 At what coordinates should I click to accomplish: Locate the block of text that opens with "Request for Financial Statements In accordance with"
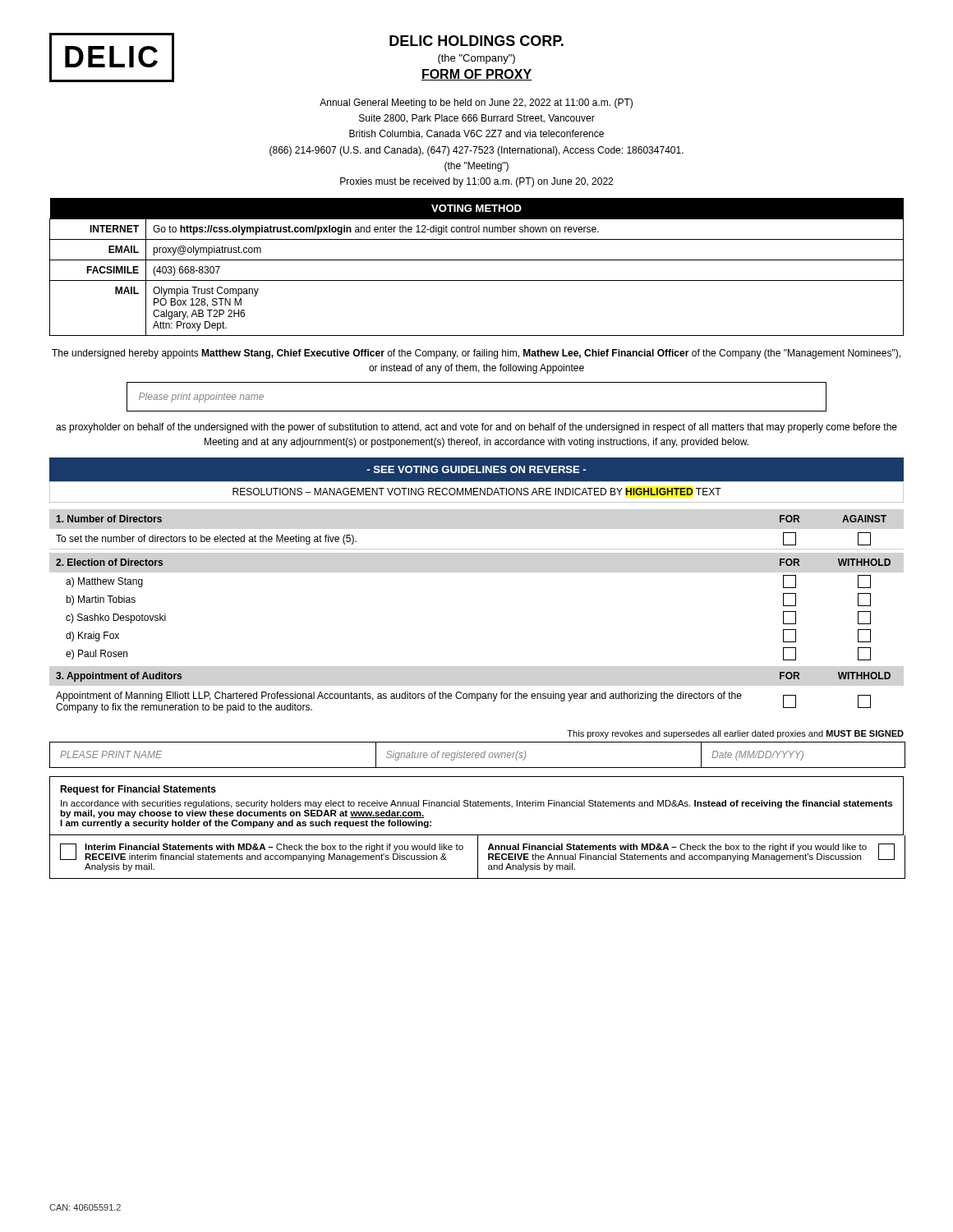(476, 806)
